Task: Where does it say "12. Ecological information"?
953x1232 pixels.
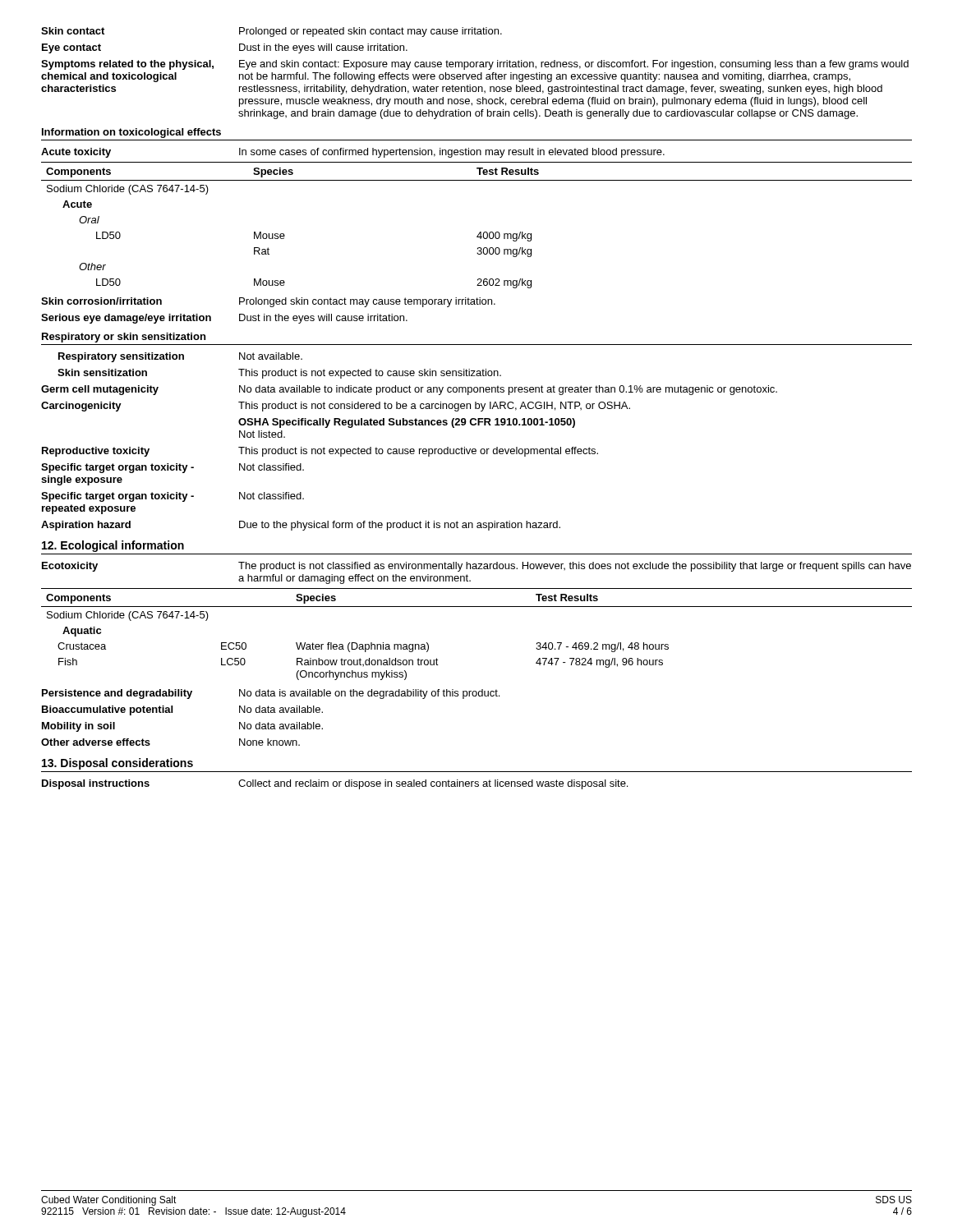Action: pyautogui.click(x=113, y=545)
